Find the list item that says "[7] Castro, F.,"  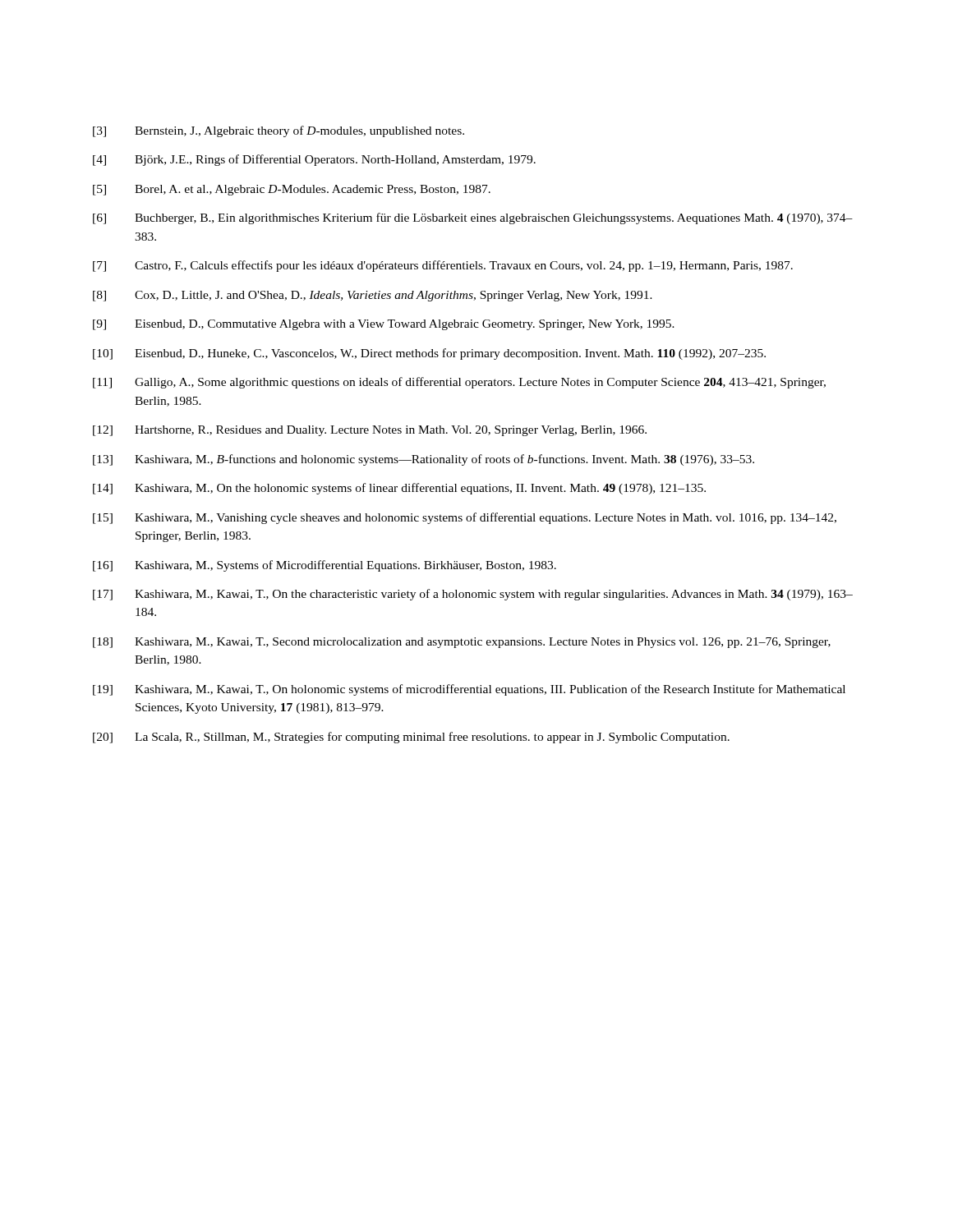(476, 266)
